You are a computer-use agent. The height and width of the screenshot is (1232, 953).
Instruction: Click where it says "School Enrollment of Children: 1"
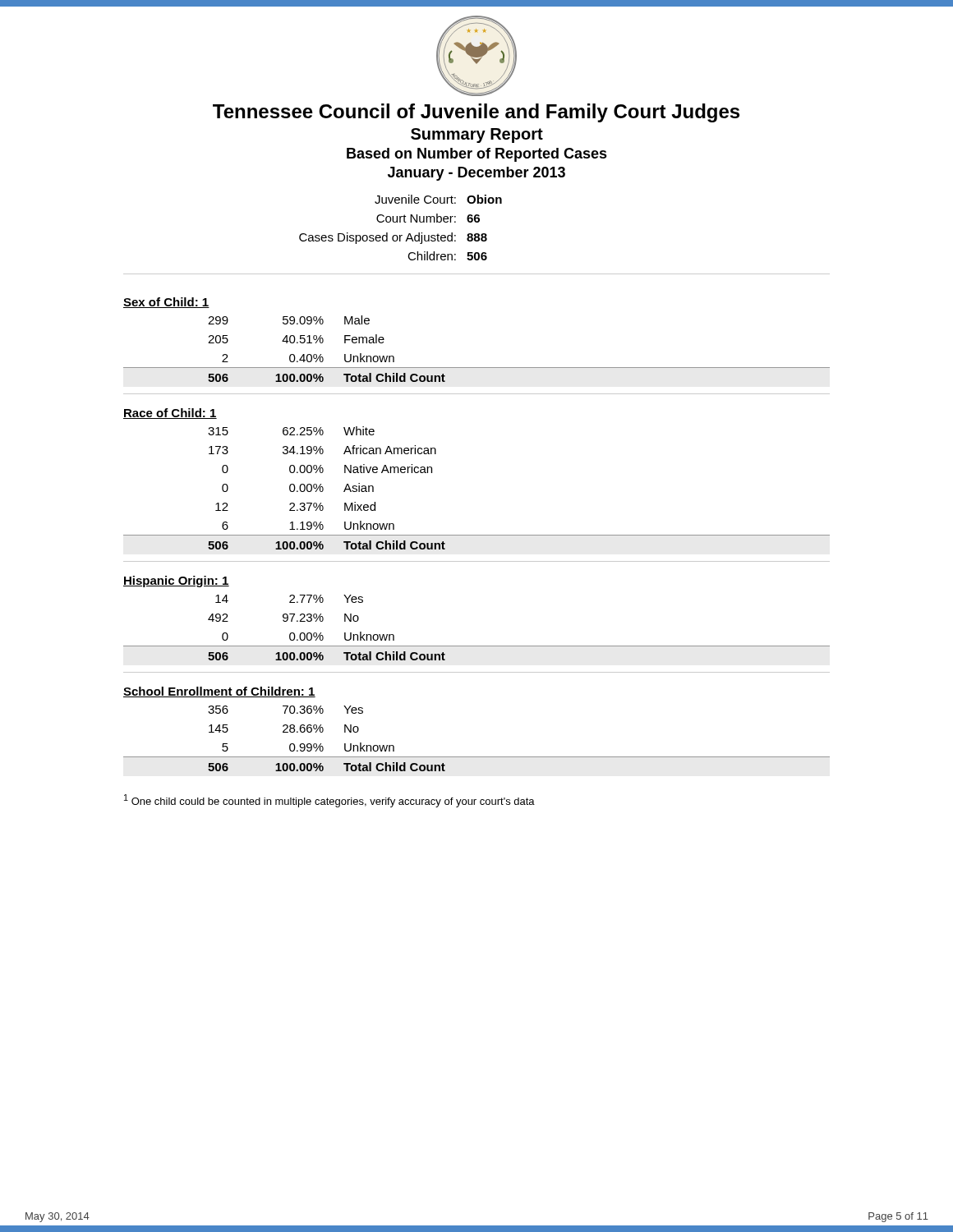[219, 691]
